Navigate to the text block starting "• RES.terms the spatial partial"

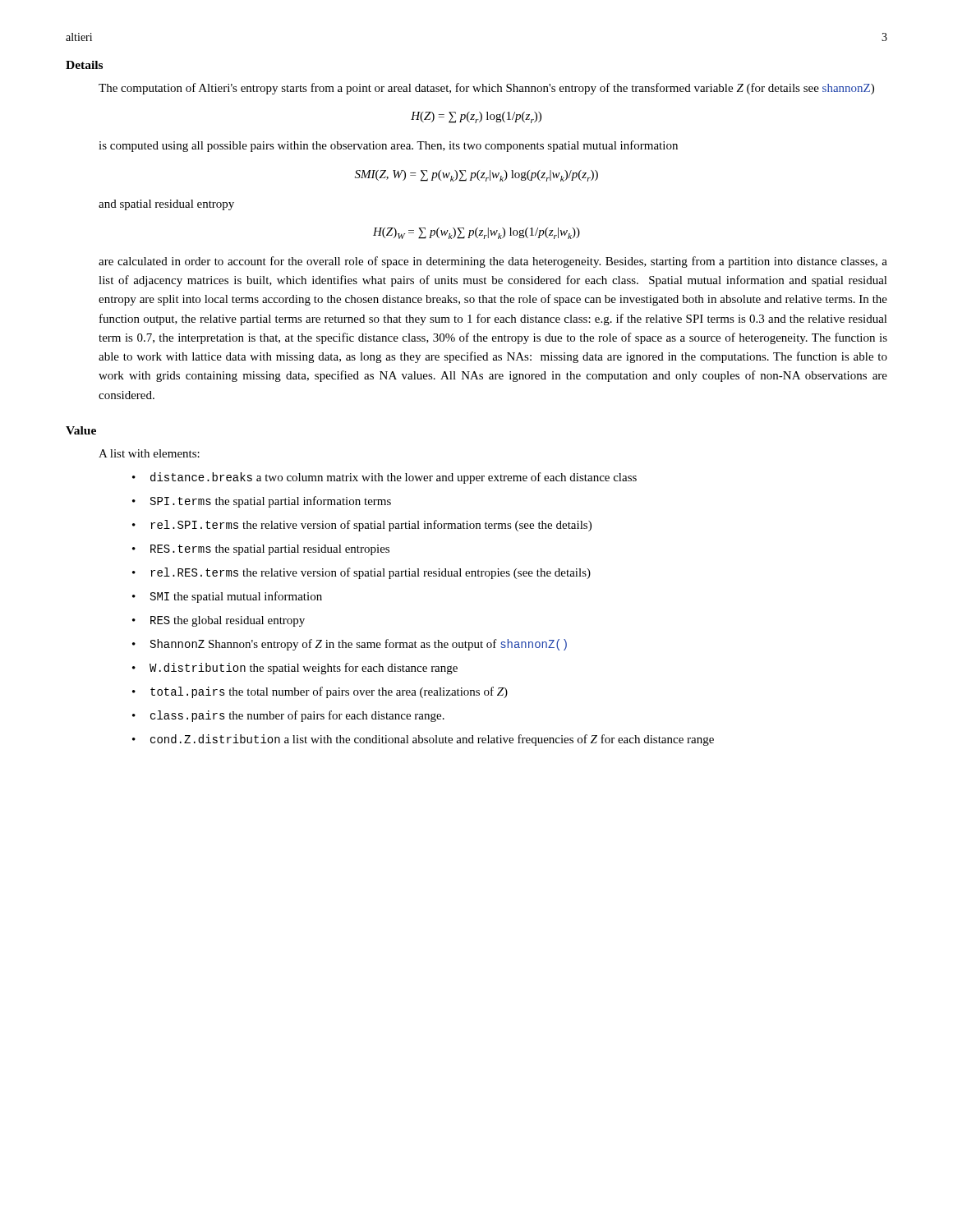point(261,549)
